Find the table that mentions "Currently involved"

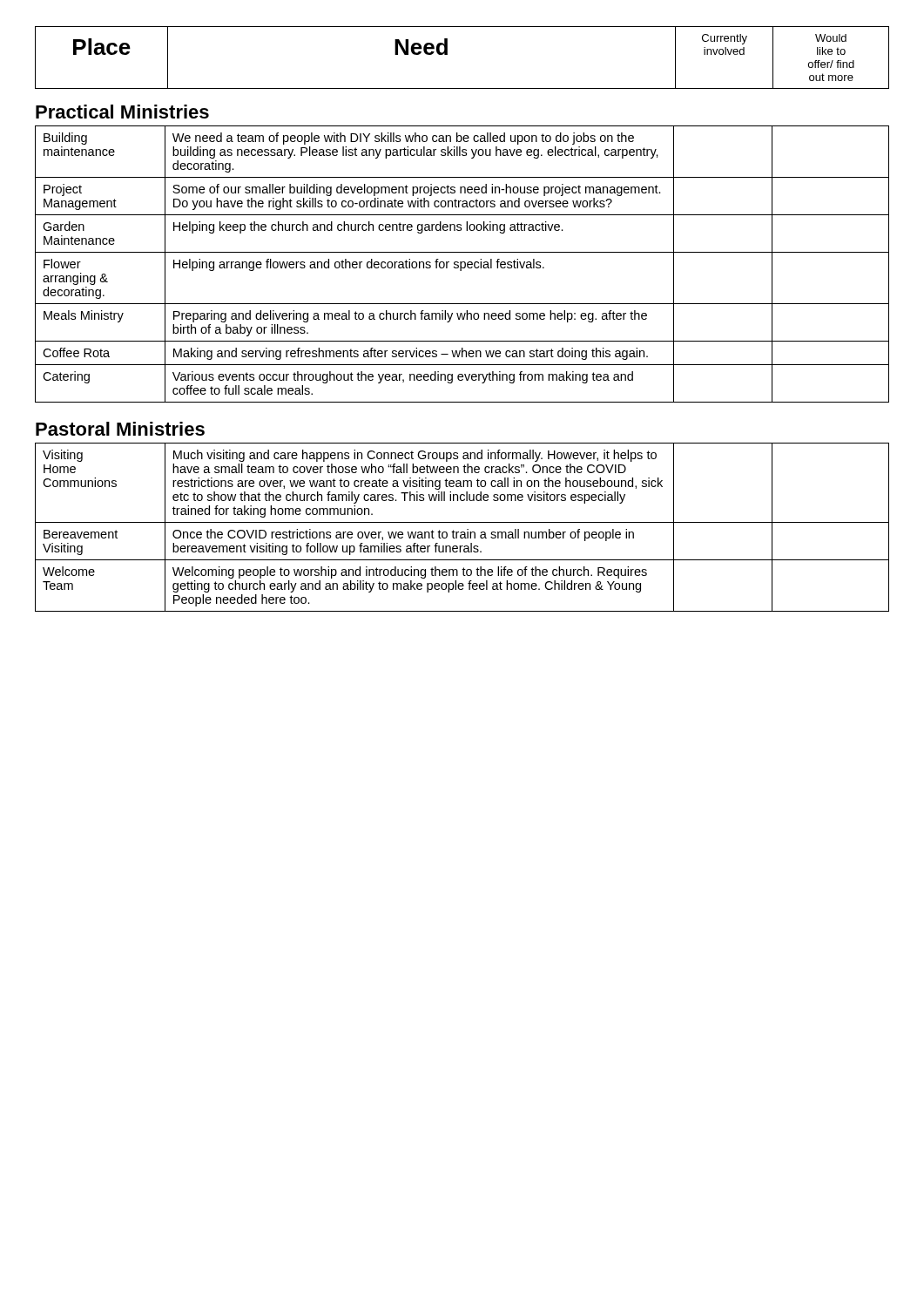[462, 58]
